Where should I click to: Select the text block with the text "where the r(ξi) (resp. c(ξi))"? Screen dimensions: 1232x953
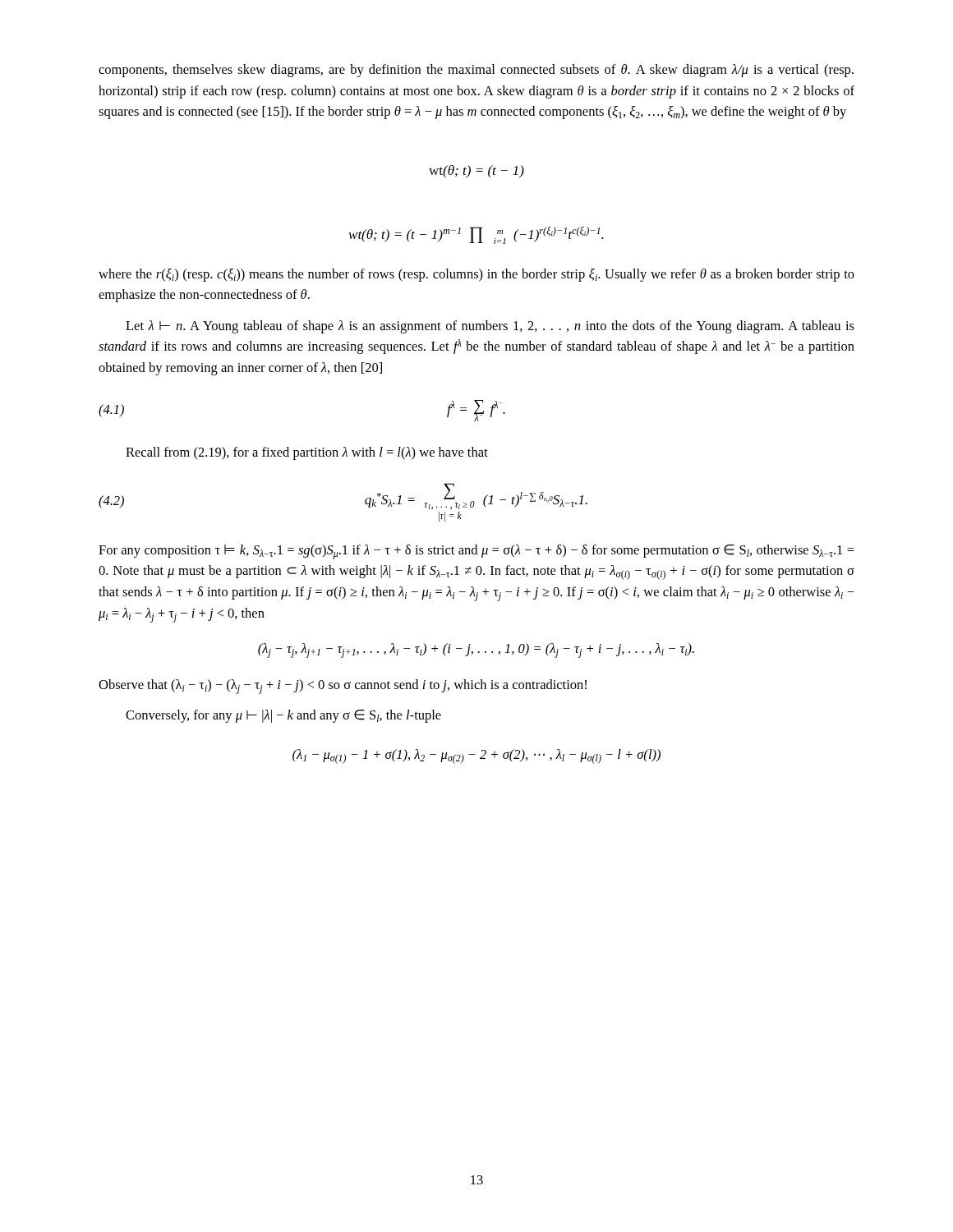pyautogui.click(x=476, y=284)
